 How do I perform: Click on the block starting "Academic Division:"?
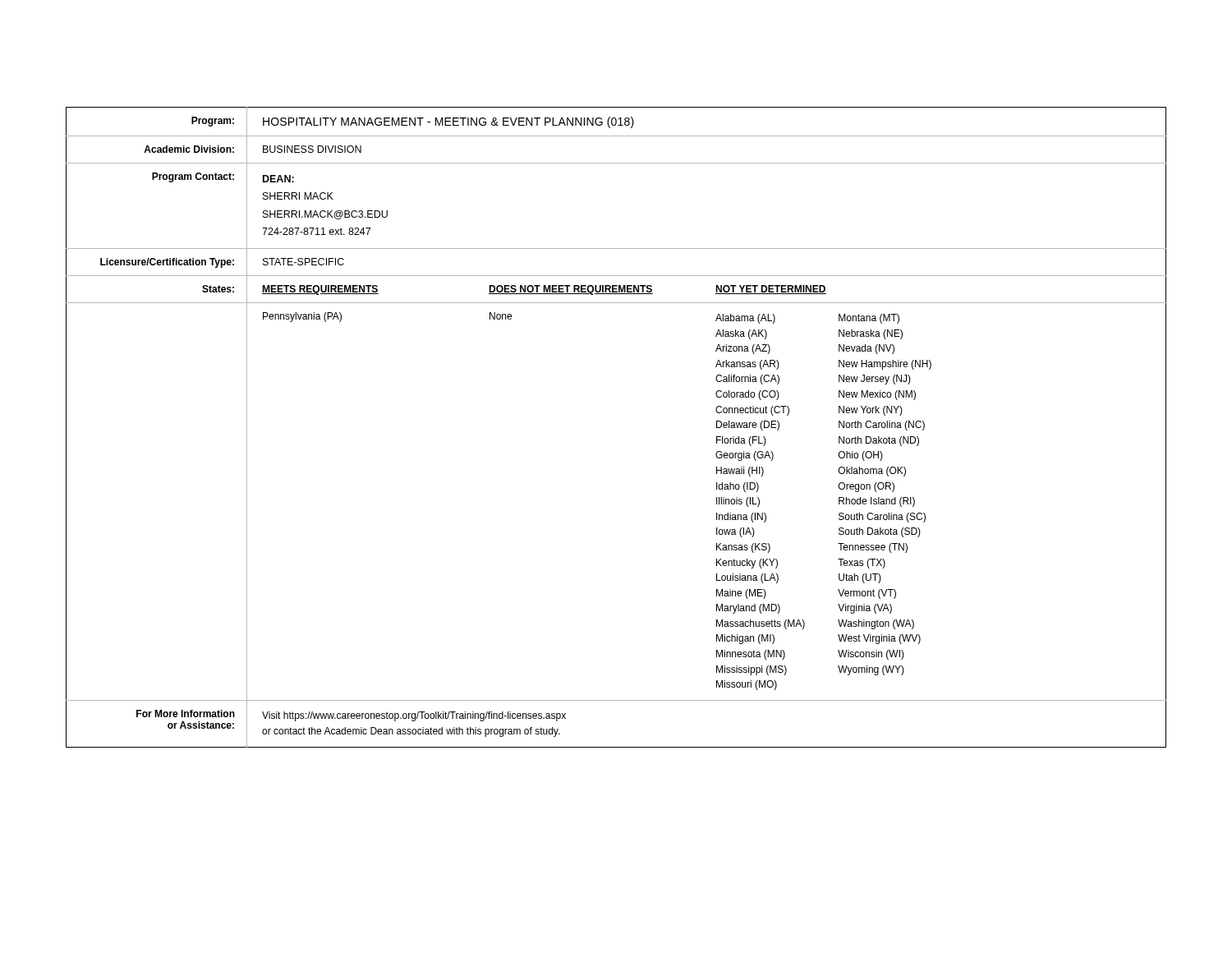(x=189, y=150)
